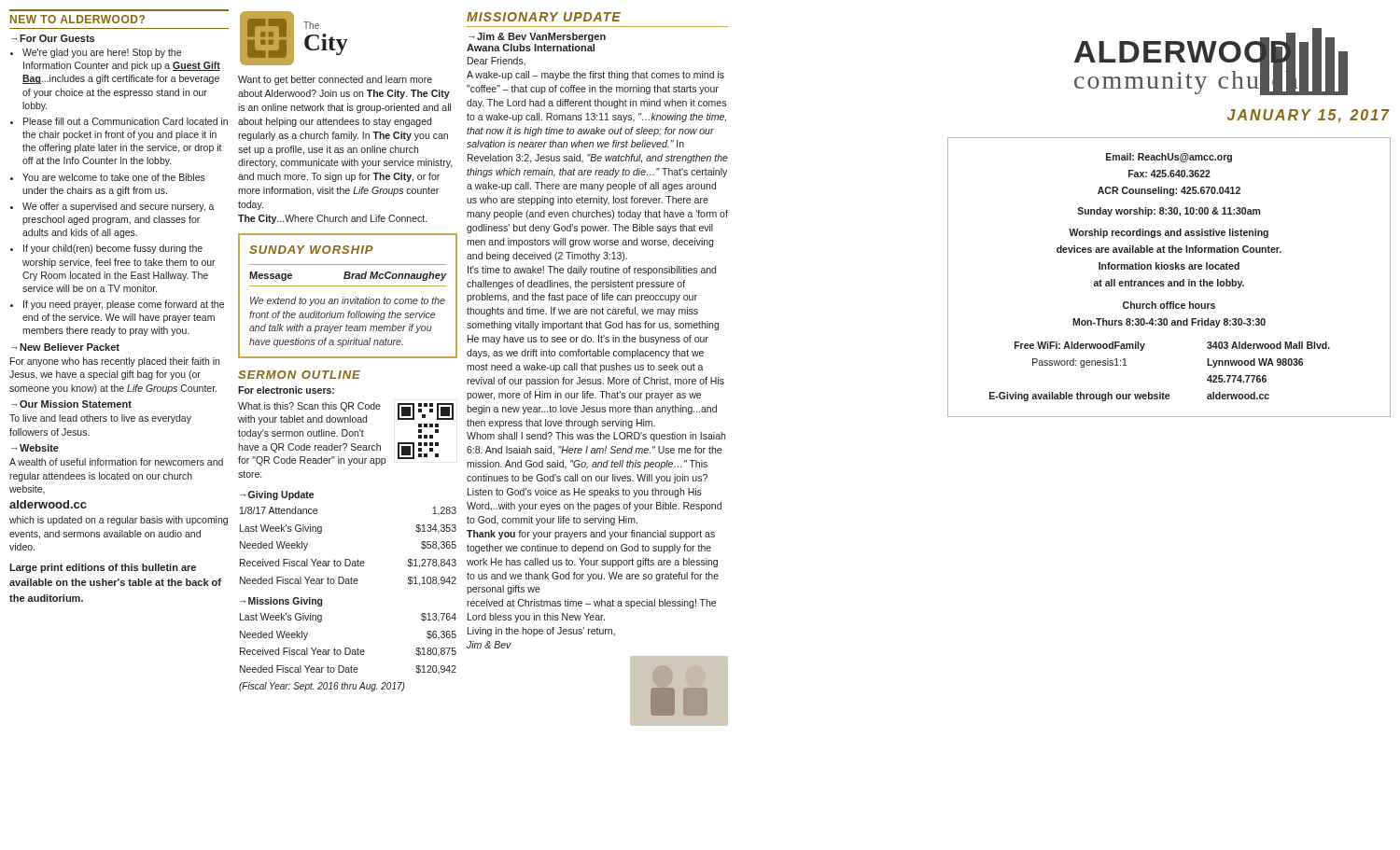Select the table that reads "Email: ReachUs@amcc.org Fax: 425.640.3622"

(x=1169, y=277)
